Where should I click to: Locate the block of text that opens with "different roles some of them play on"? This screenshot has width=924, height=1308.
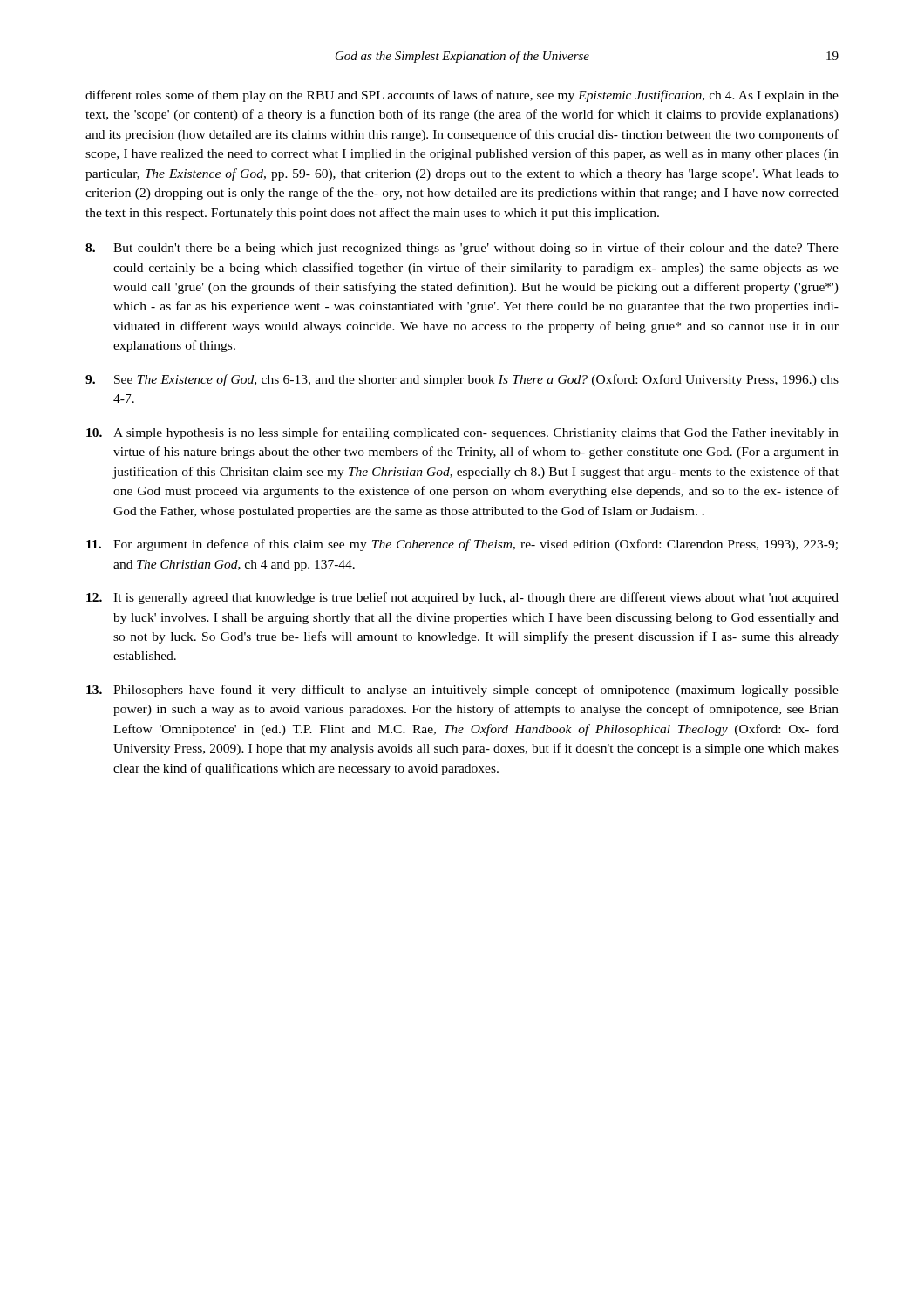[x=462, y=153]
